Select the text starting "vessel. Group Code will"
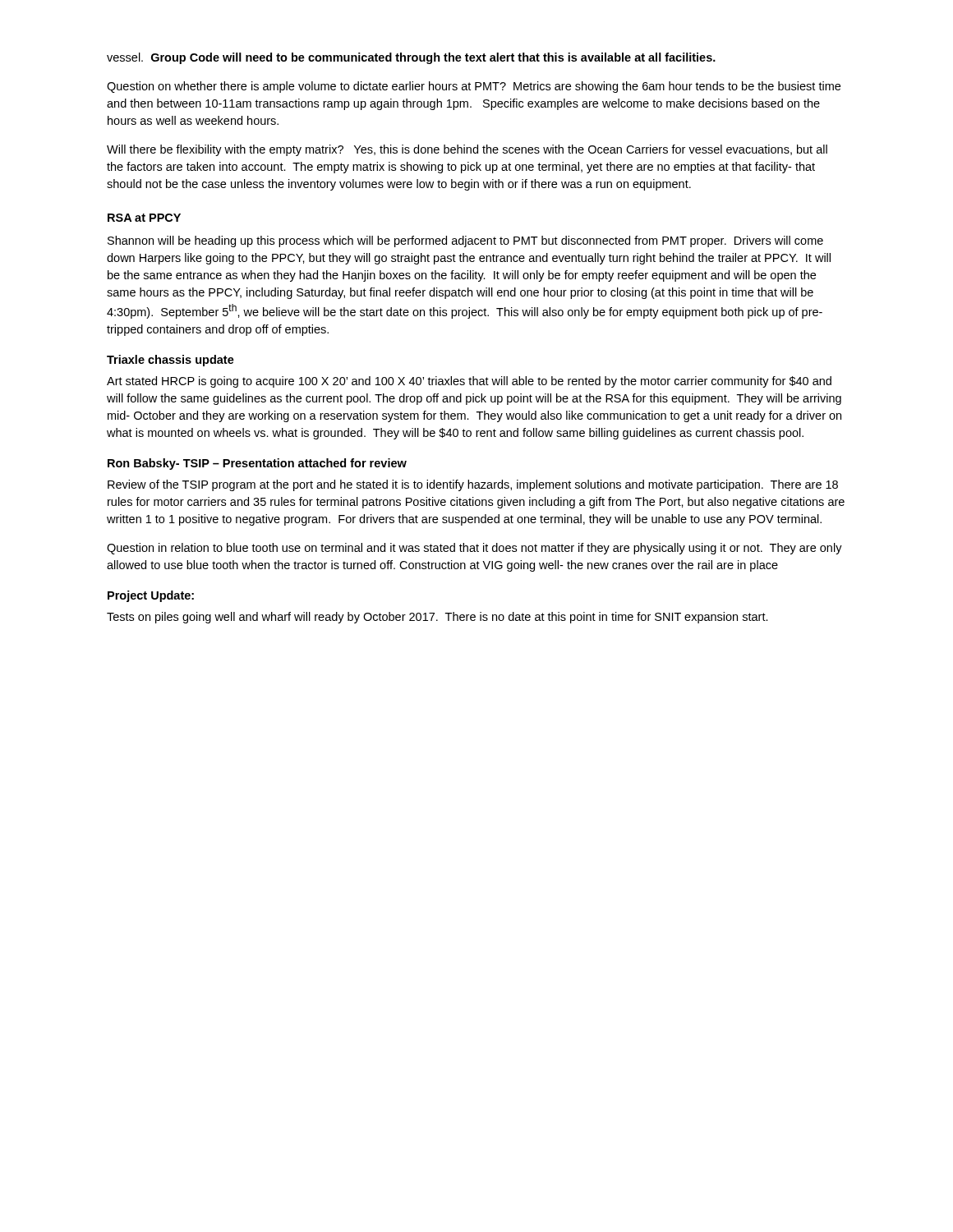The height and width of the screenshot is (1232, 953). [411, 57]
